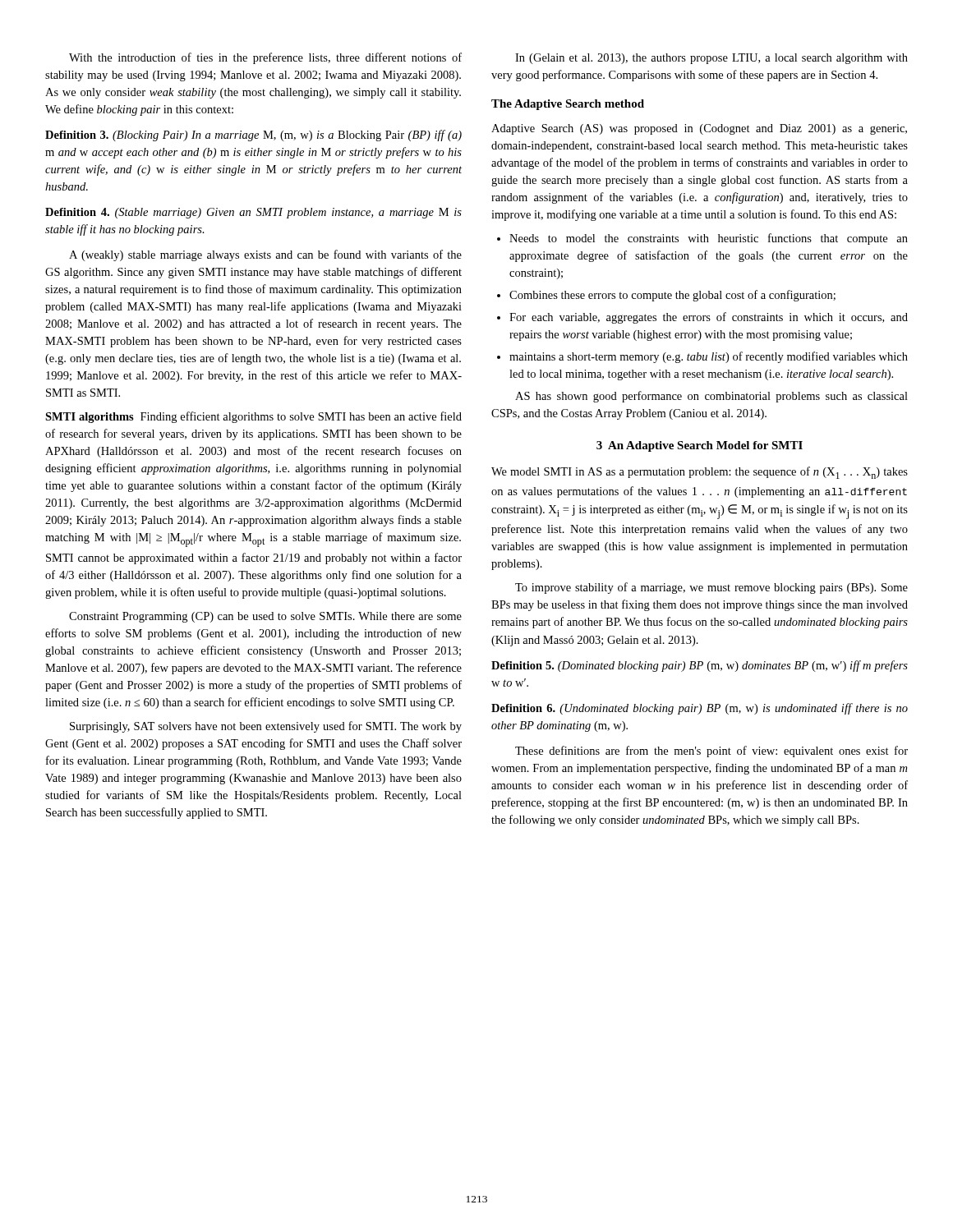The height and width of the screenshot is (1232, 953).
Task: Find the element starting "In (Gelain et al. 2013), the"
Action: point(700,67)
